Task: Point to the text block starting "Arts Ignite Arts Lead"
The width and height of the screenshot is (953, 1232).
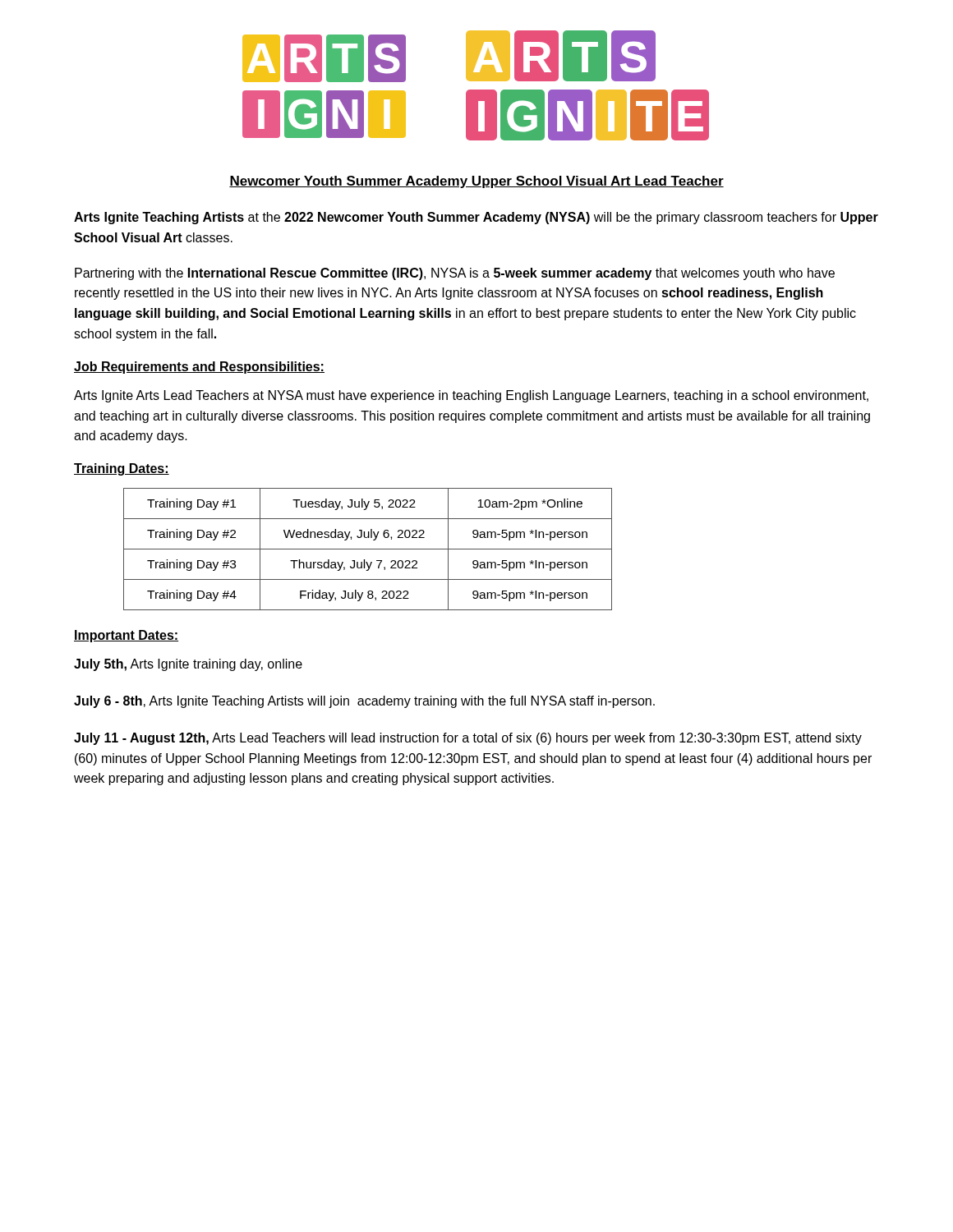Action: (472, 416)
